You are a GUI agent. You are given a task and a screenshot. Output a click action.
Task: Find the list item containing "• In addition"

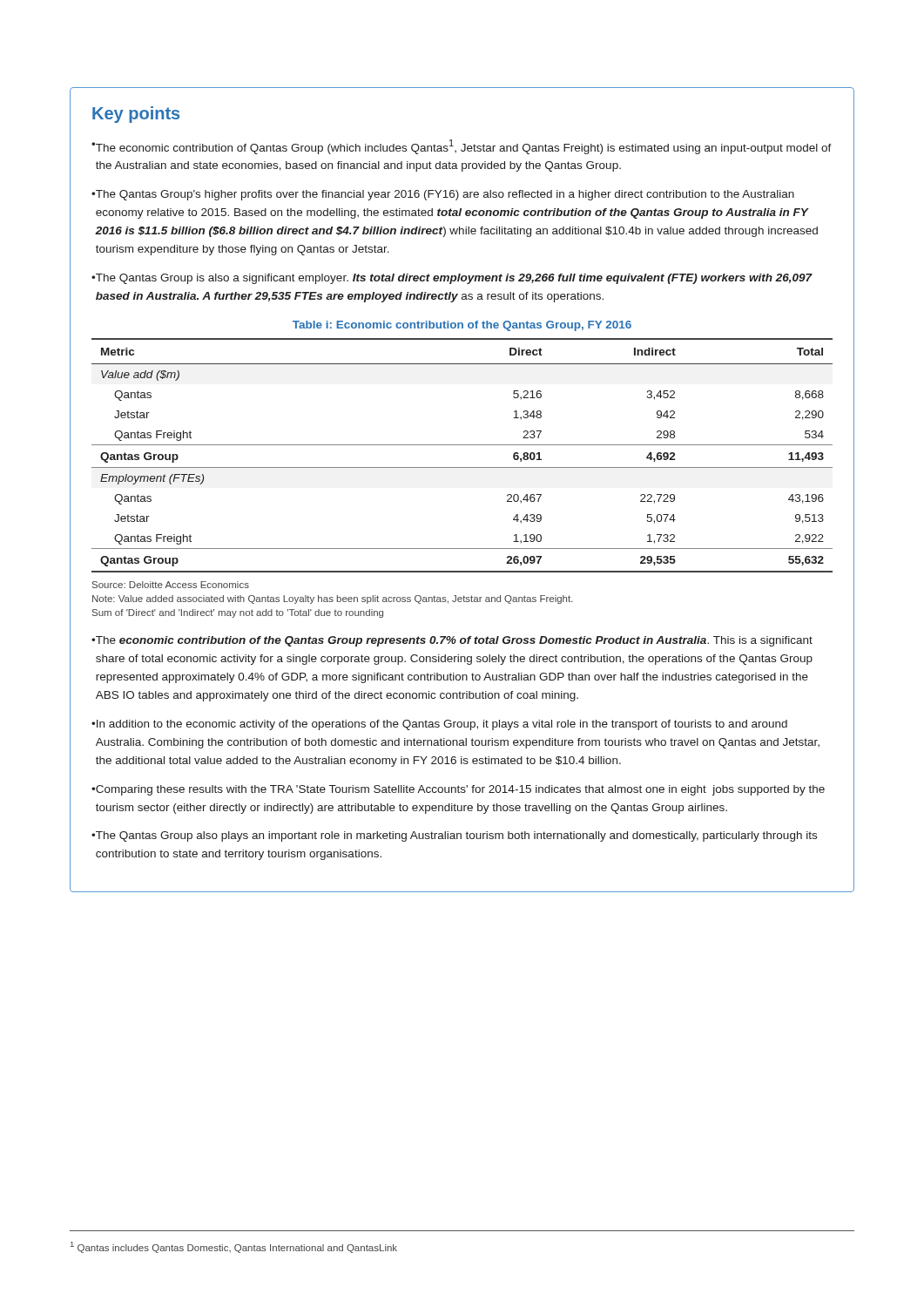point(462,743)
